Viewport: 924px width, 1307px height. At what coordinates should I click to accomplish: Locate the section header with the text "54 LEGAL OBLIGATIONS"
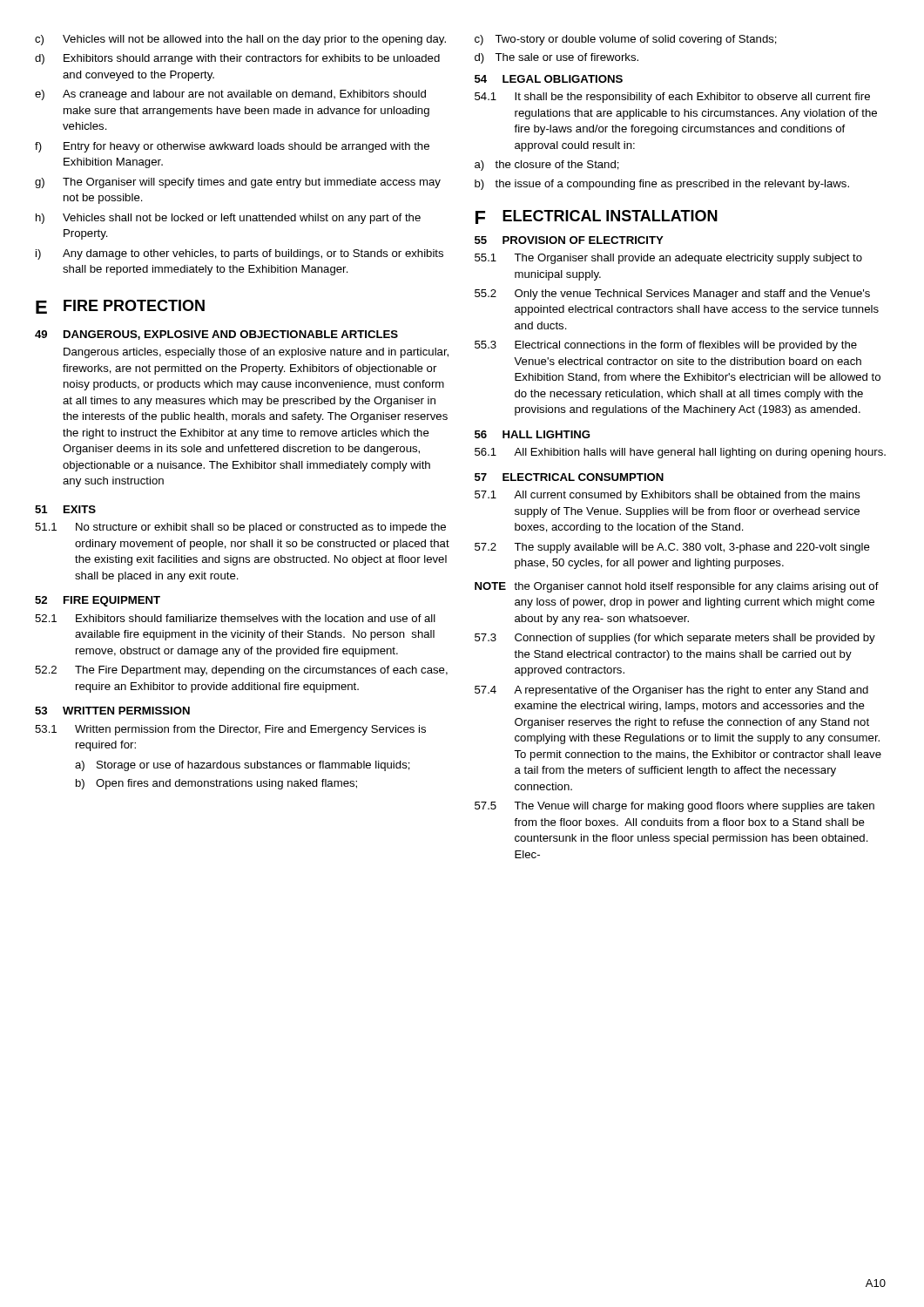point(549,79)
